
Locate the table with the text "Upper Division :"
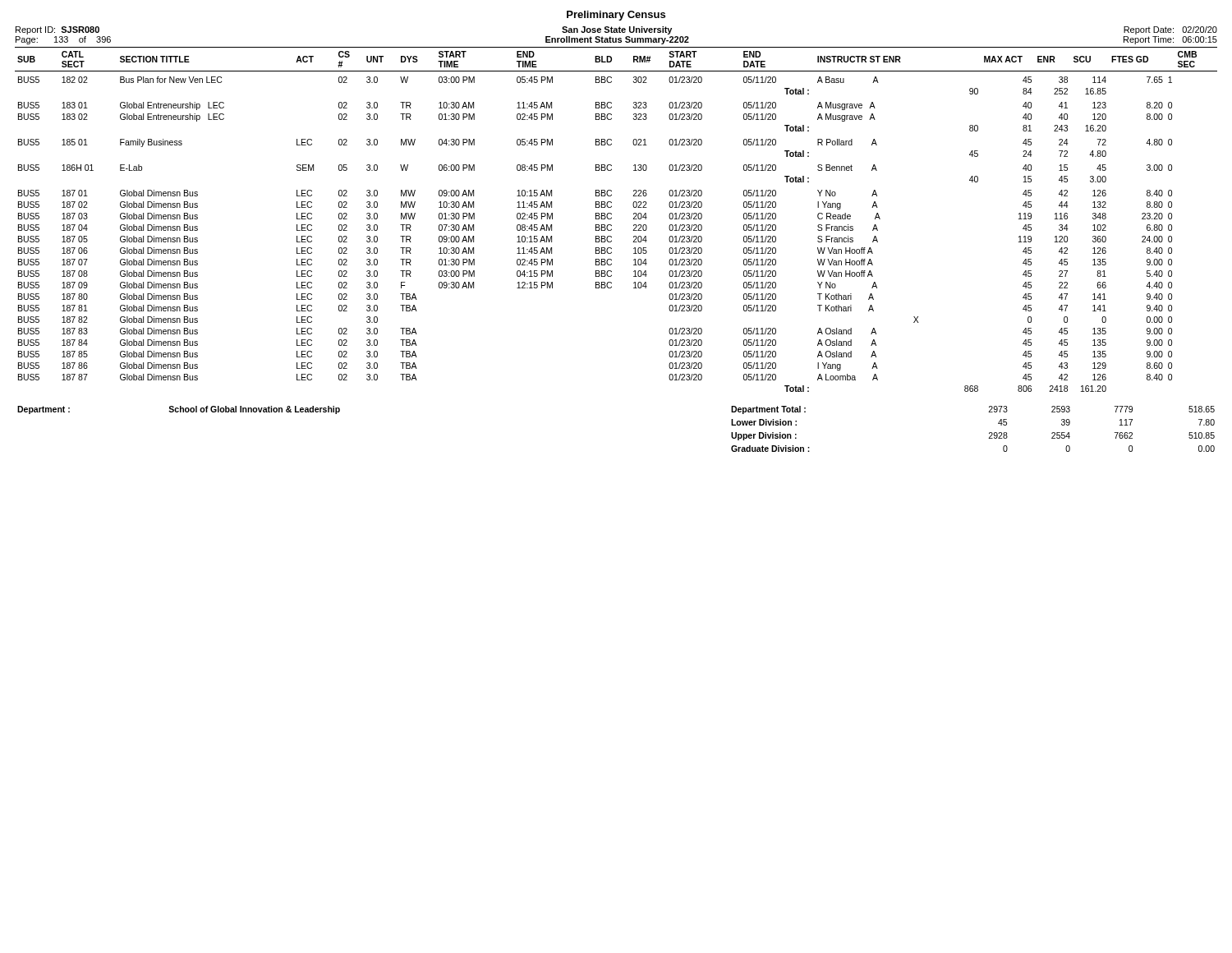pyautogui.click(x=616, y=429)
